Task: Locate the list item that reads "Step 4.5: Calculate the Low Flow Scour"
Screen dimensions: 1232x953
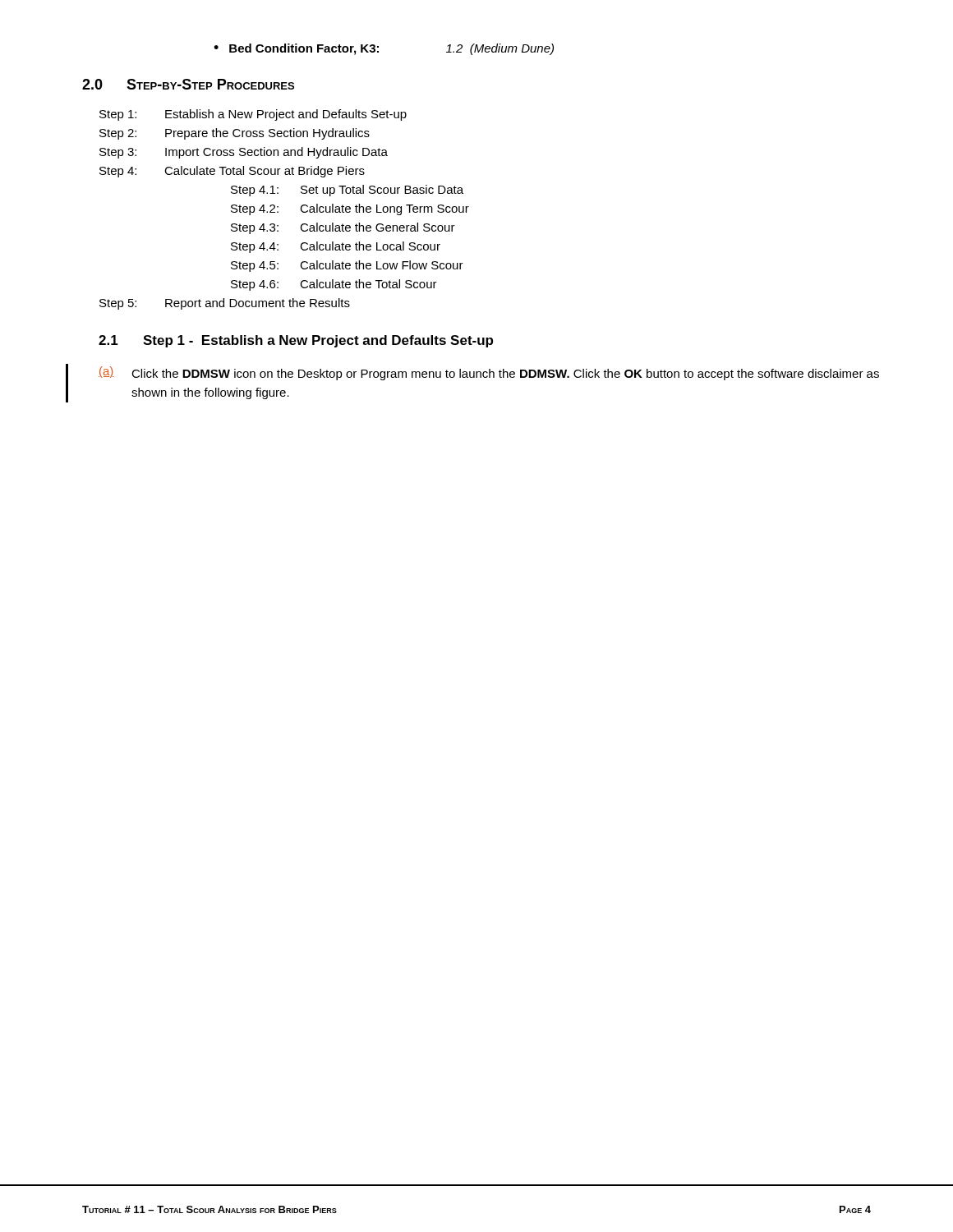Action: tap(346, 265)
